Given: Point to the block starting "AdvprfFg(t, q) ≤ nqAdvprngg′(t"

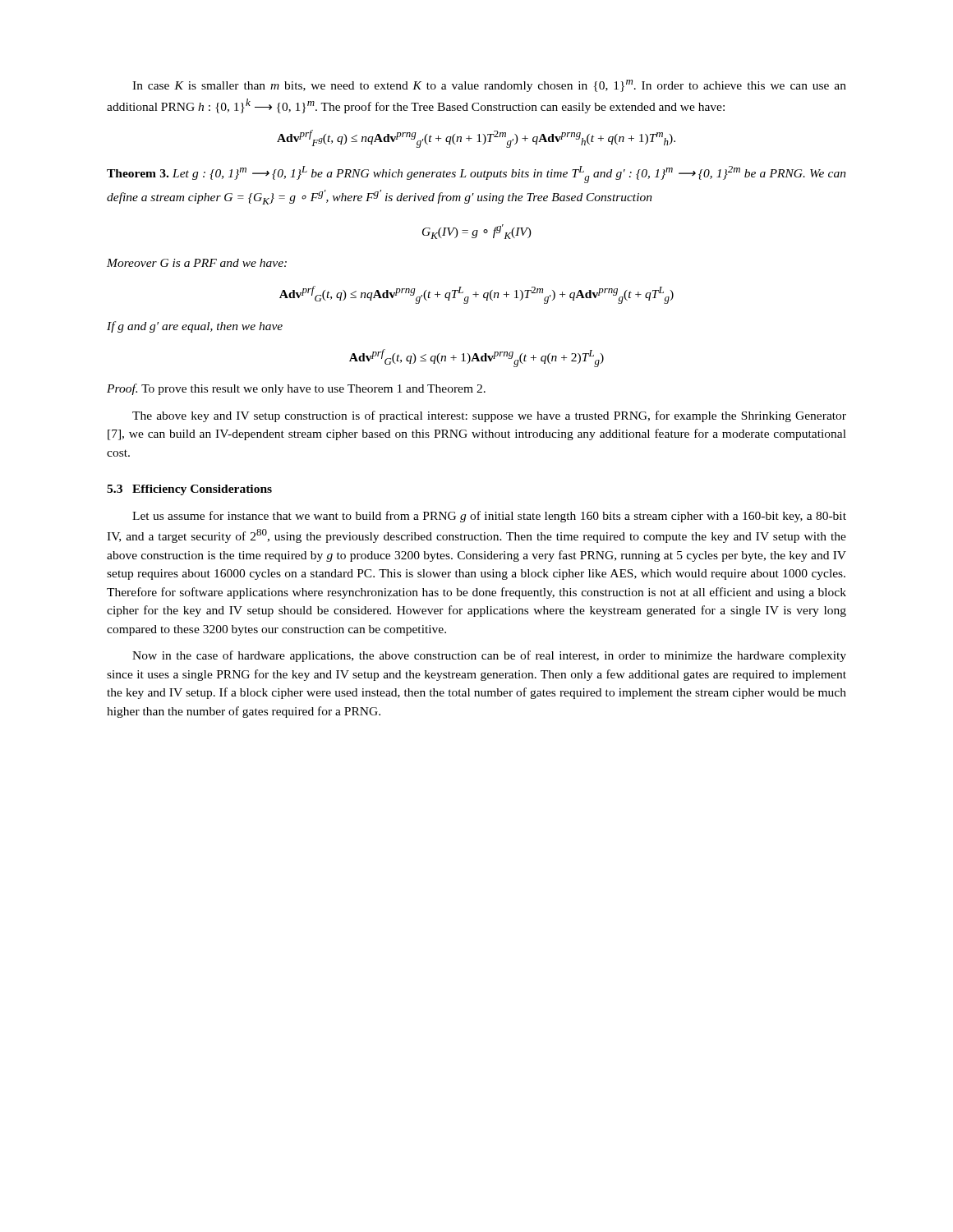Looking at the screenshot, I should click(476, 138).
